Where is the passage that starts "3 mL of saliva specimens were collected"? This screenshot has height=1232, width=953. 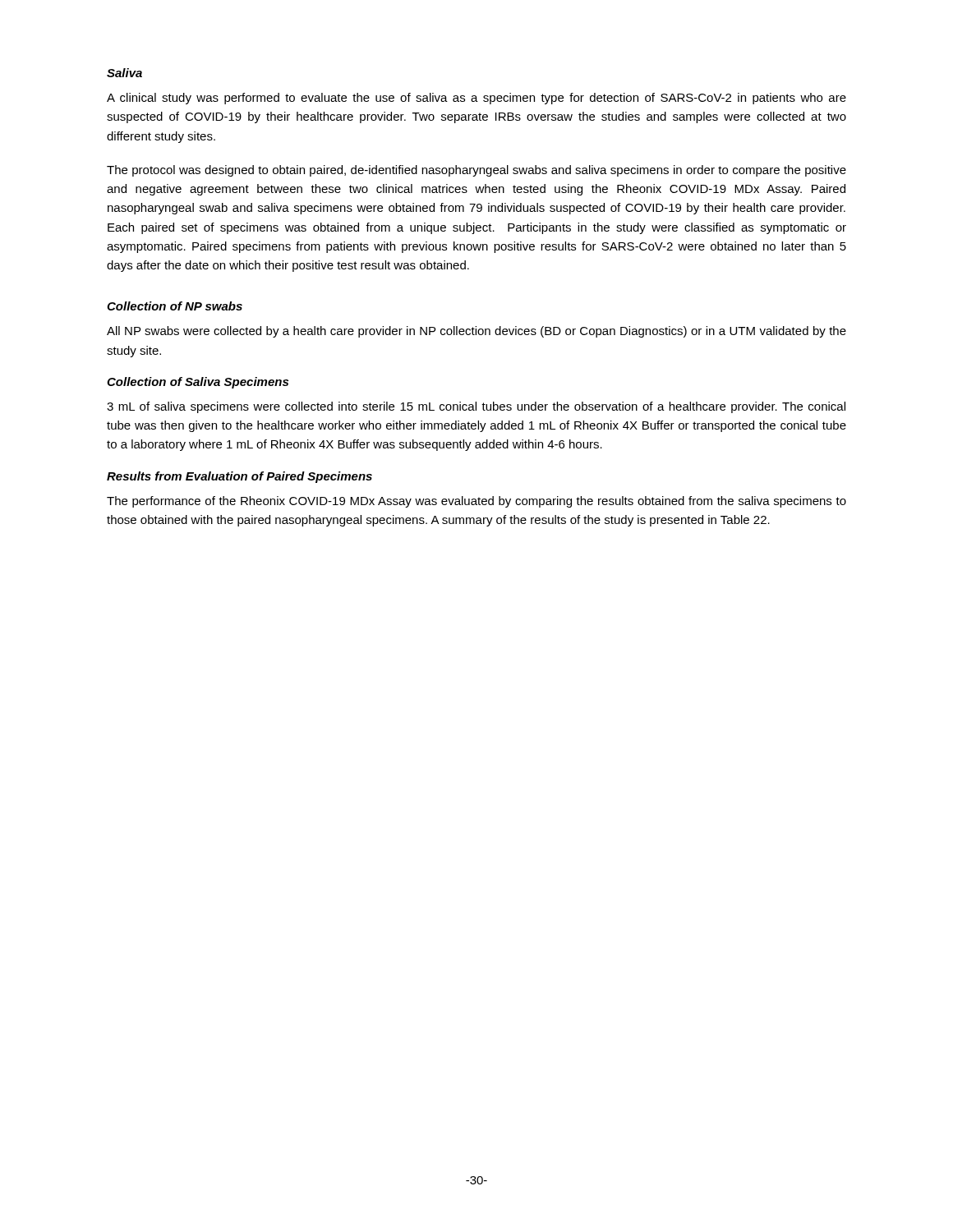point(476,425)
